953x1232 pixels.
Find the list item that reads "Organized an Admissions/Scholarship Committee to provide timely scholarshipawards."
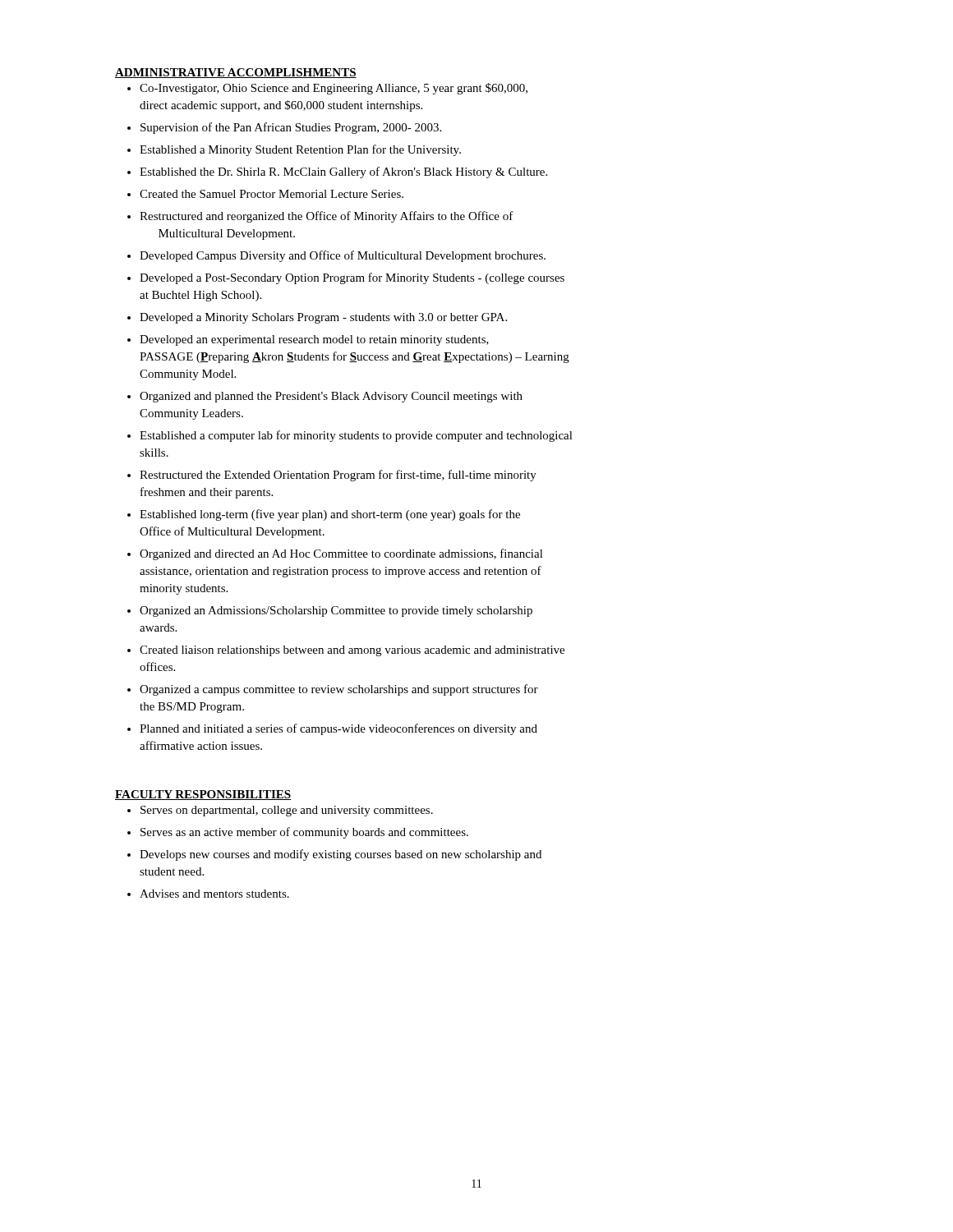(336, 619)
